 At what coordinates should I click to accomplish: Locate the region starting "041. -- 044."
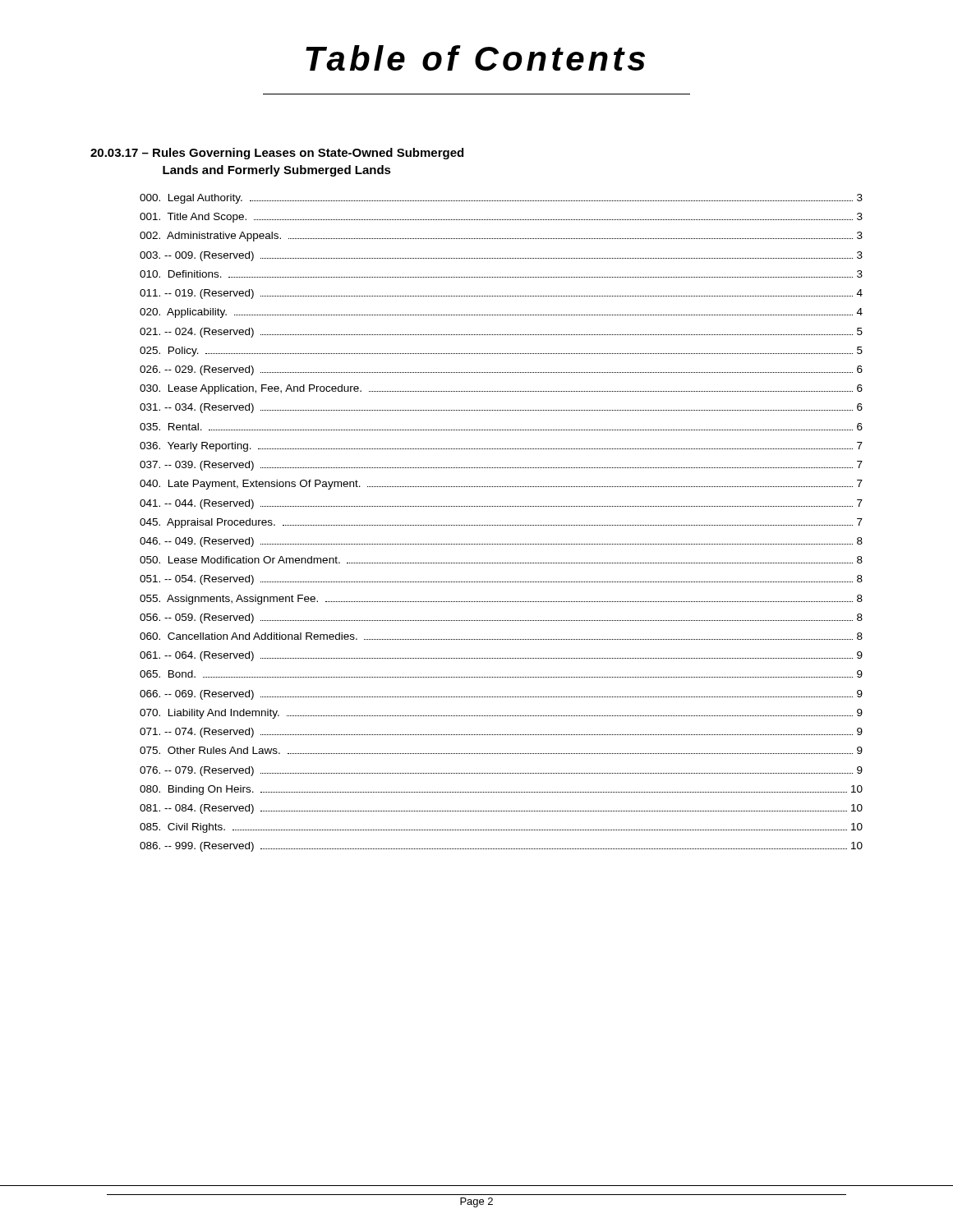(501, 503)
